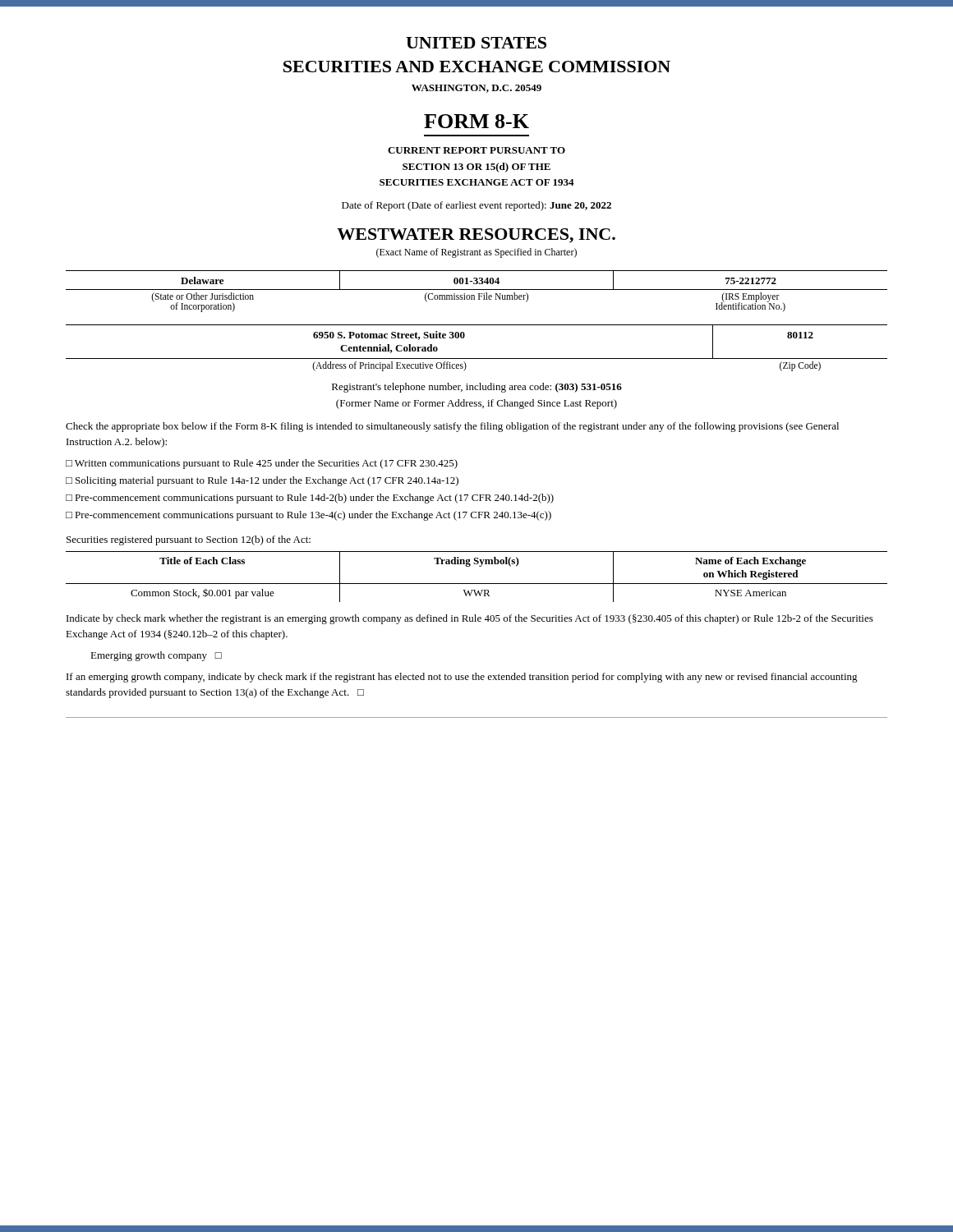Viewport: 953px width, 1232px height.
Task: Find the text containing "Emerging growth company □"
Action: (x=156, y=655)
